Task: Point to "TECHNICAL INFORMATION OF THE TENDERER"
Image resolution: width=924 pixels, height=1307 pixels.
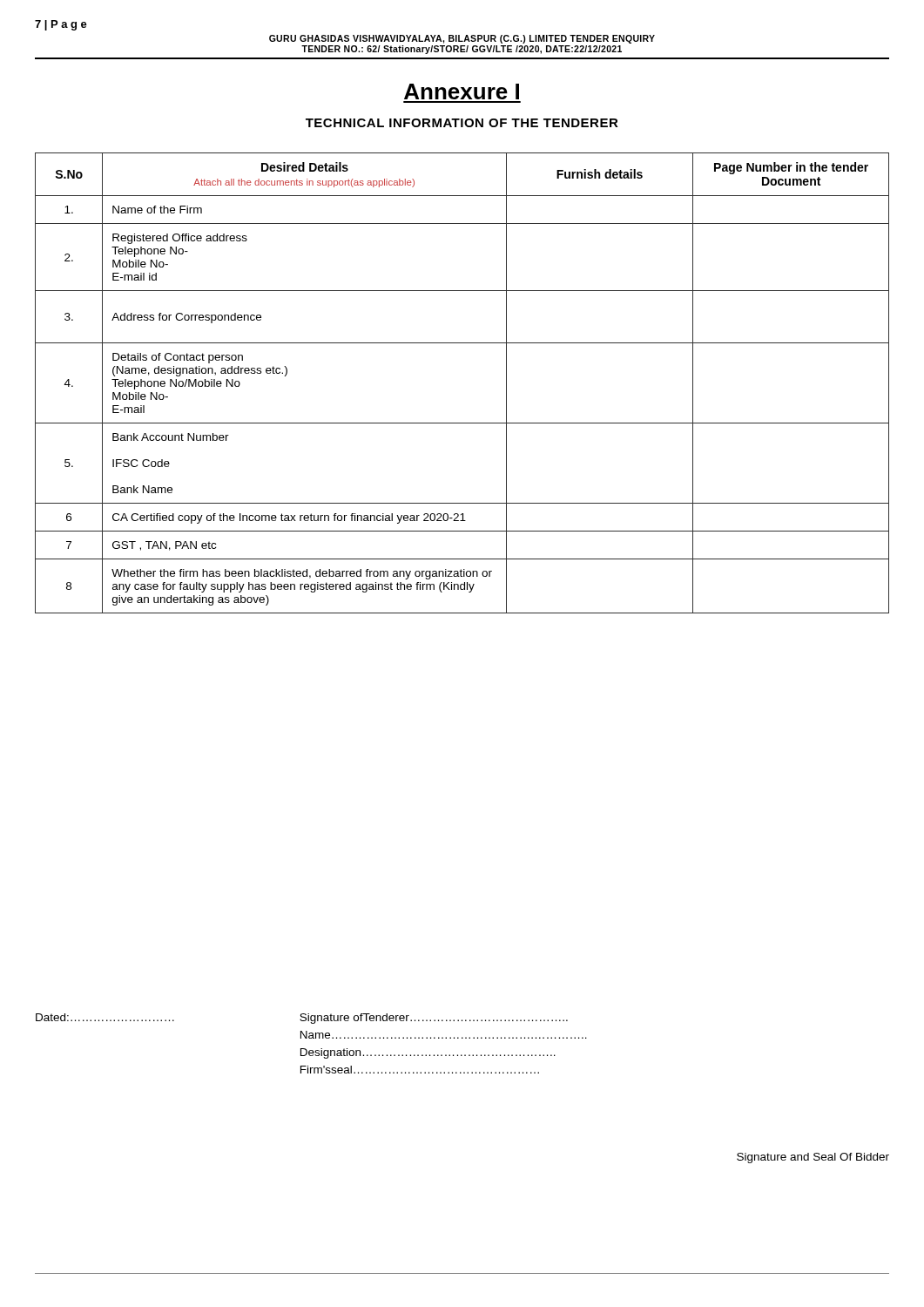Action: [x=462, y=122]
